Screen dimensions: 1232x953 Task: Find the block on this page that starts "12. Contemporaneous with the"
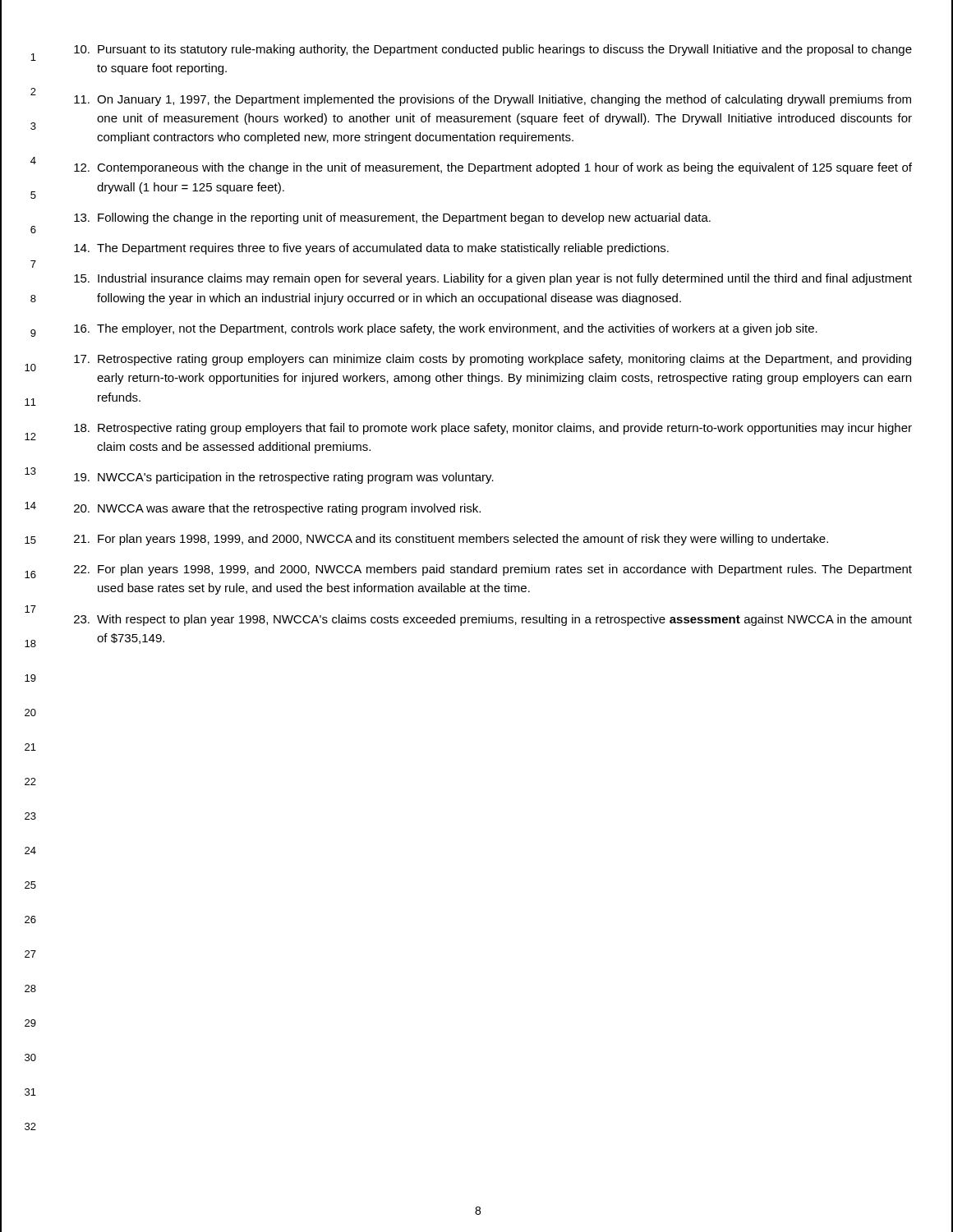point(478,177)
